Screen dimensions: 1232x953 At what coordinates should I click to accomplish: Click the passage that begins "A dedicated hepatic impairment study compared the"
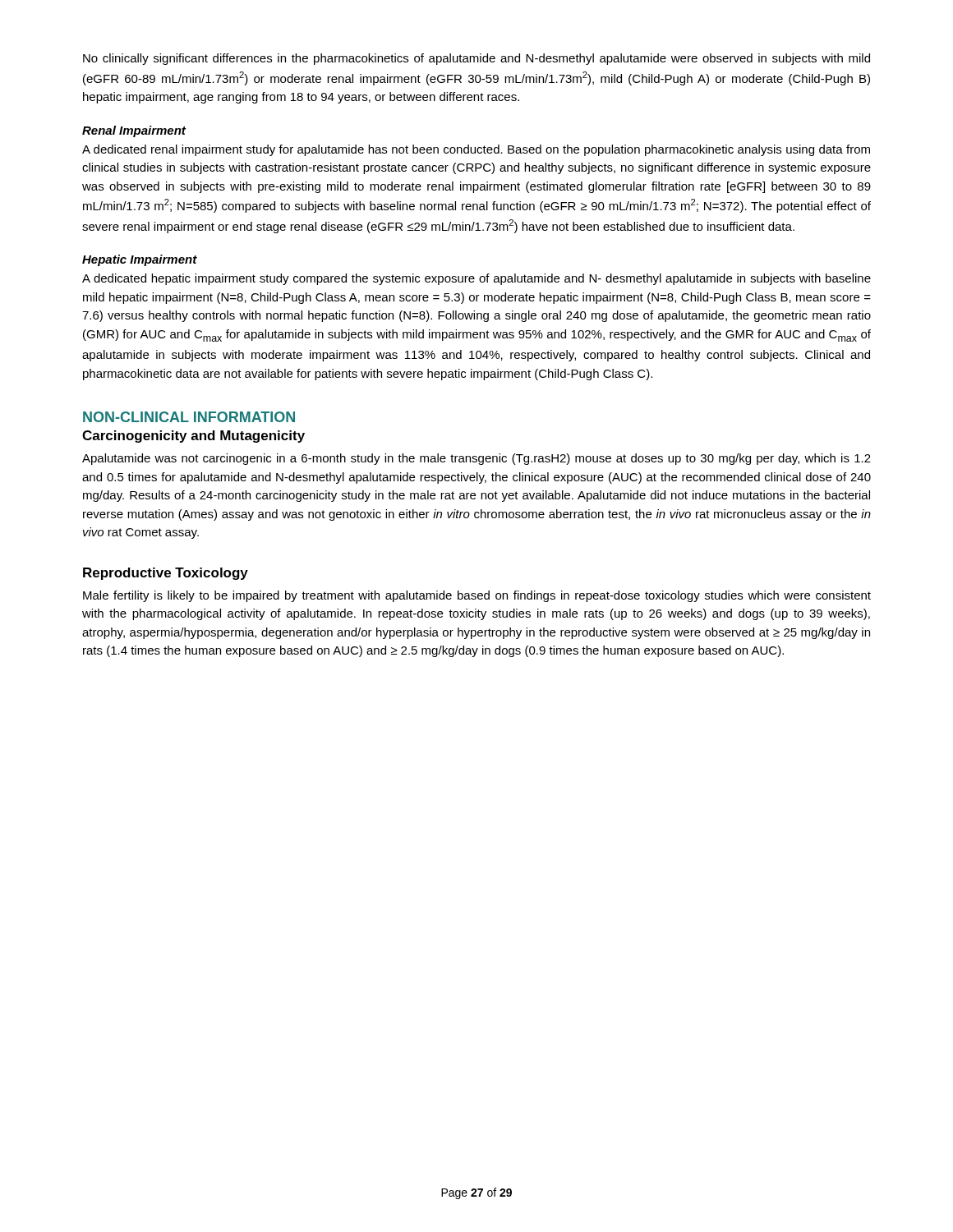[x=476, y=326]
